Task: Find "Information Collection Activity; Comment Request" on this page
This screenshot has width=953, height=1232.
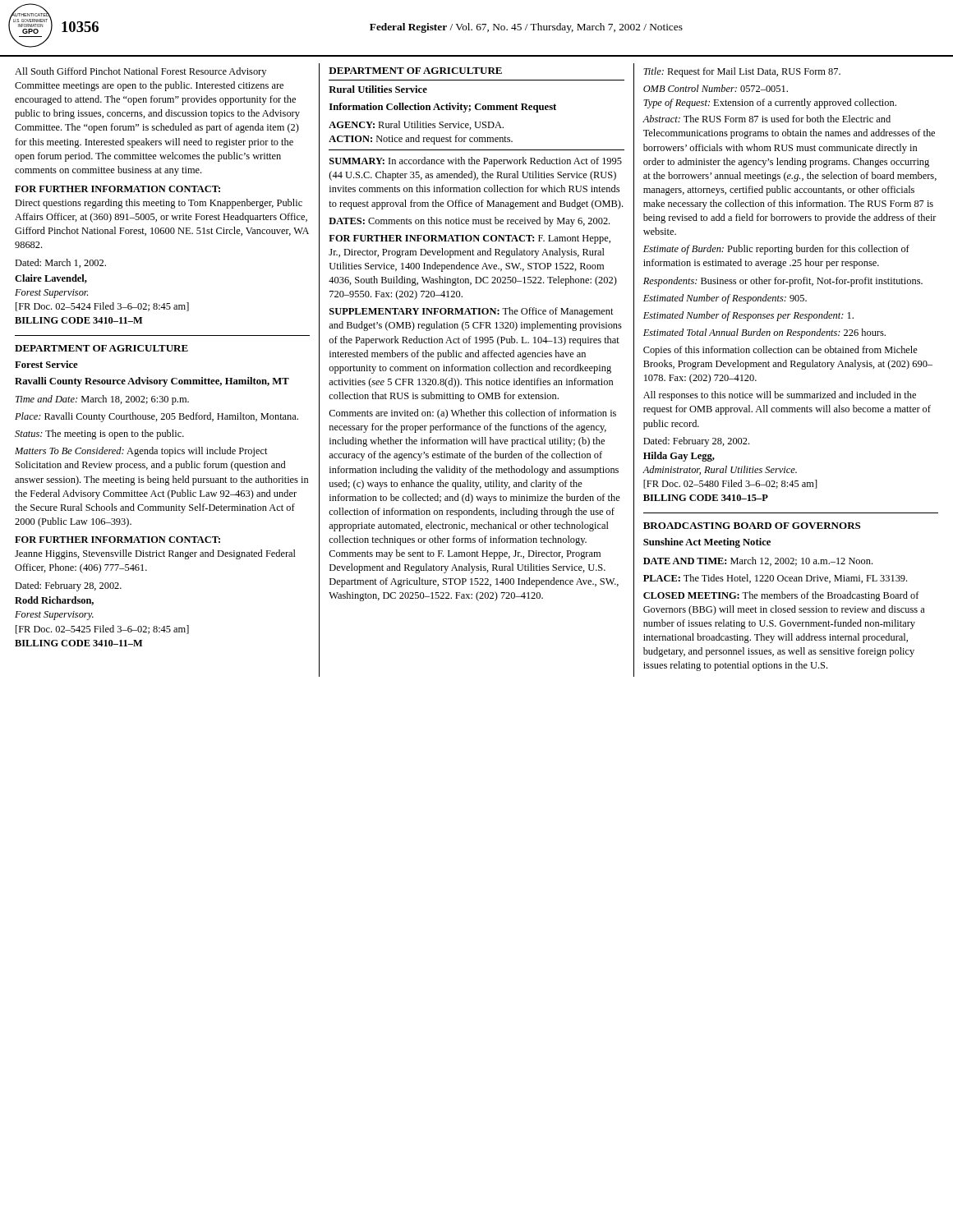Action: click(443, 106)
